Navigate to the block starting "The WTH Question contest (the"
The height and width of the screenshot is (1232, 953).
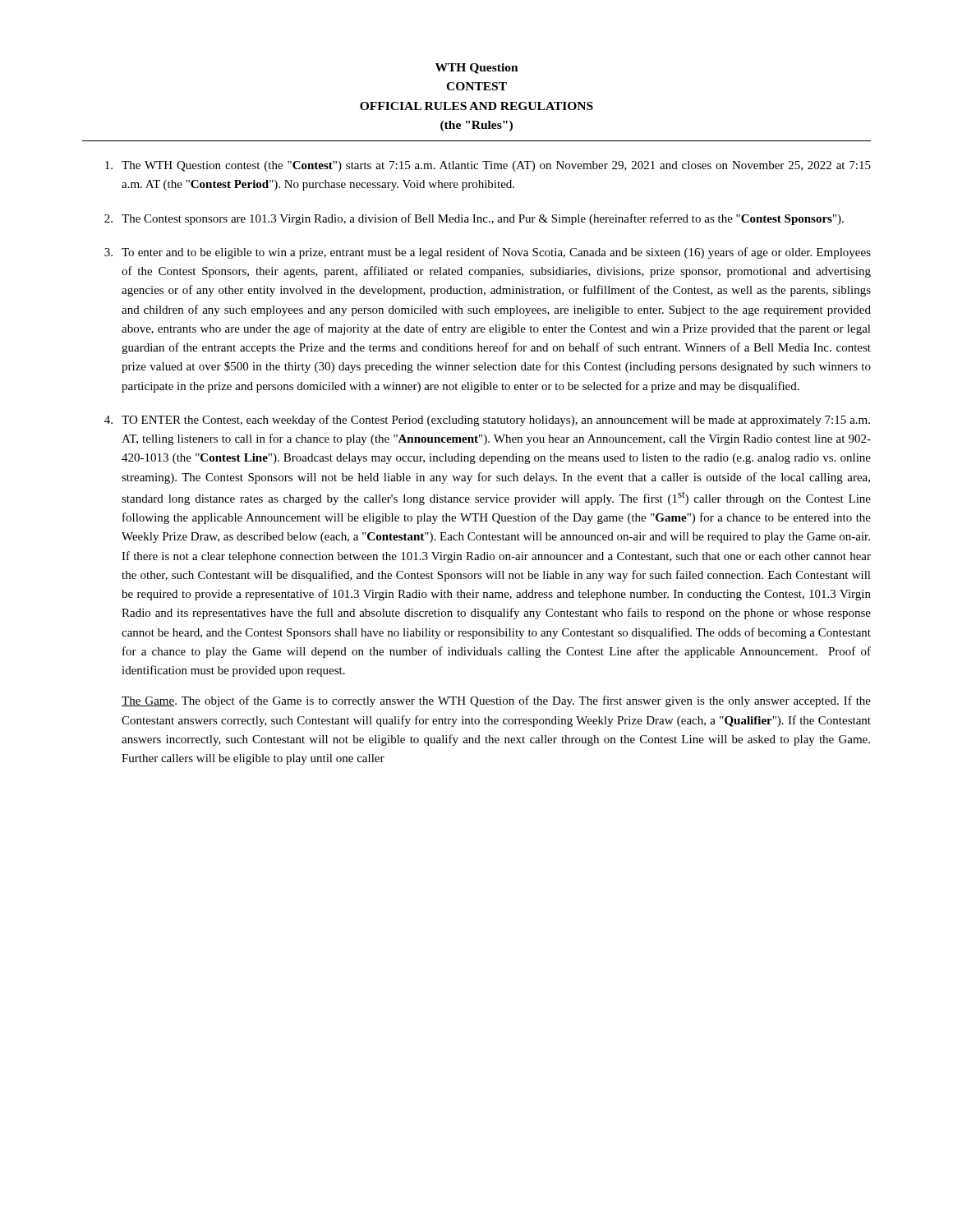coord(476,175)
